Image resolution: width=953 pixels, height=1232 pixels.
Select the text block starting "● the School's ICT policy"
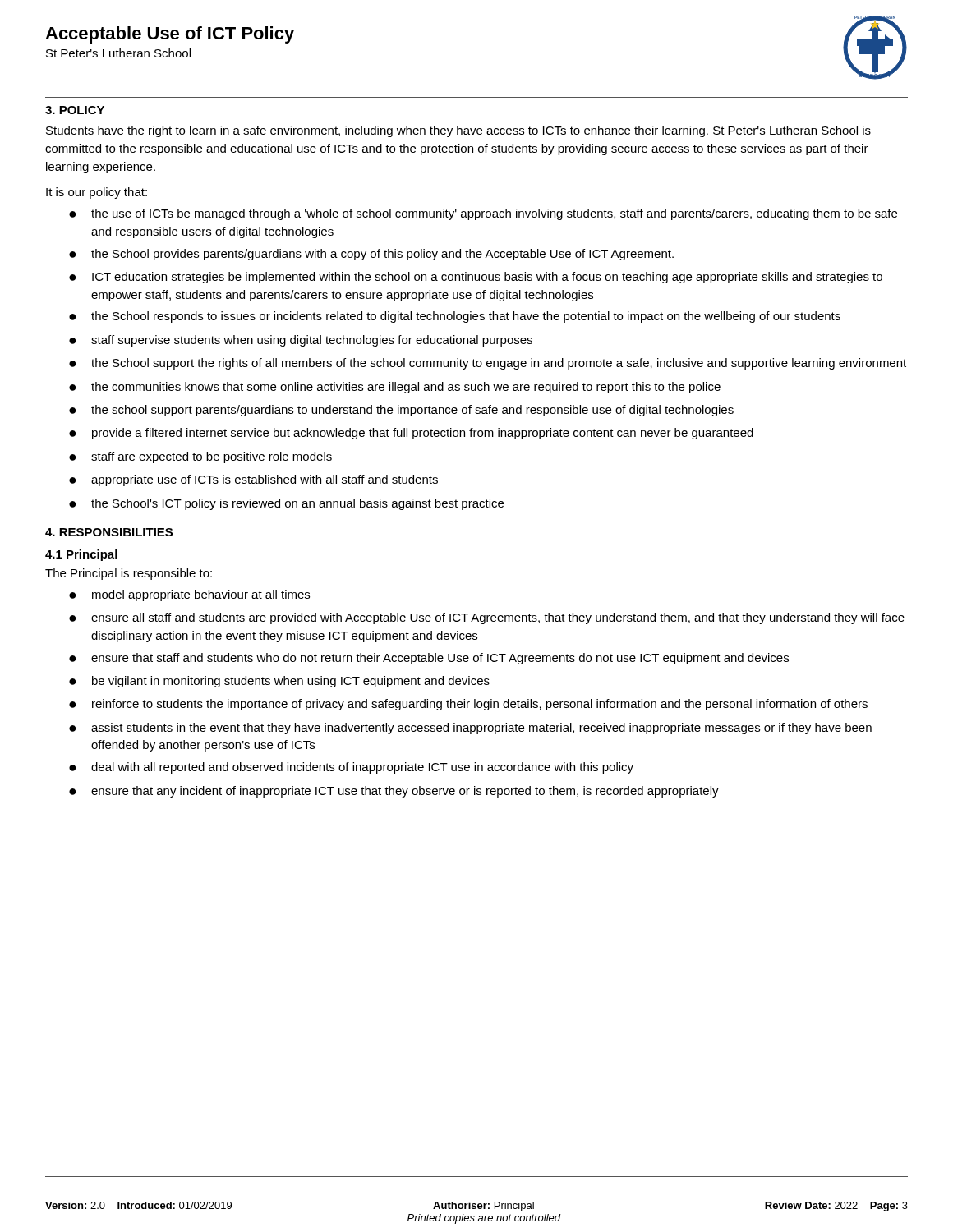(x=488, y=504)
